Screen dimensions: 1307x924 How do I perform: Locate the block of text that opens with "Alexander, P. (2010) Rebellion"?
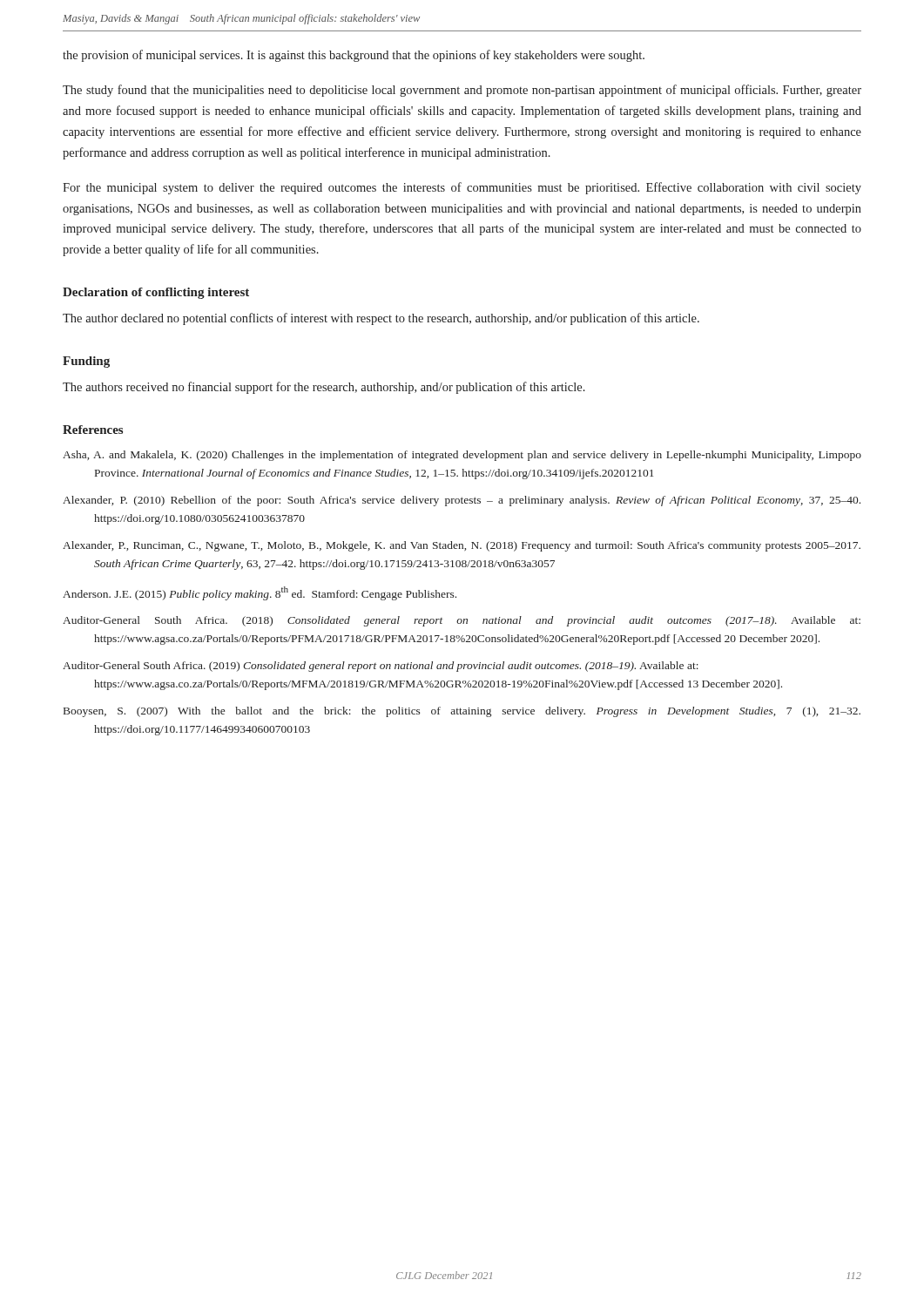(x=462, y=509)
